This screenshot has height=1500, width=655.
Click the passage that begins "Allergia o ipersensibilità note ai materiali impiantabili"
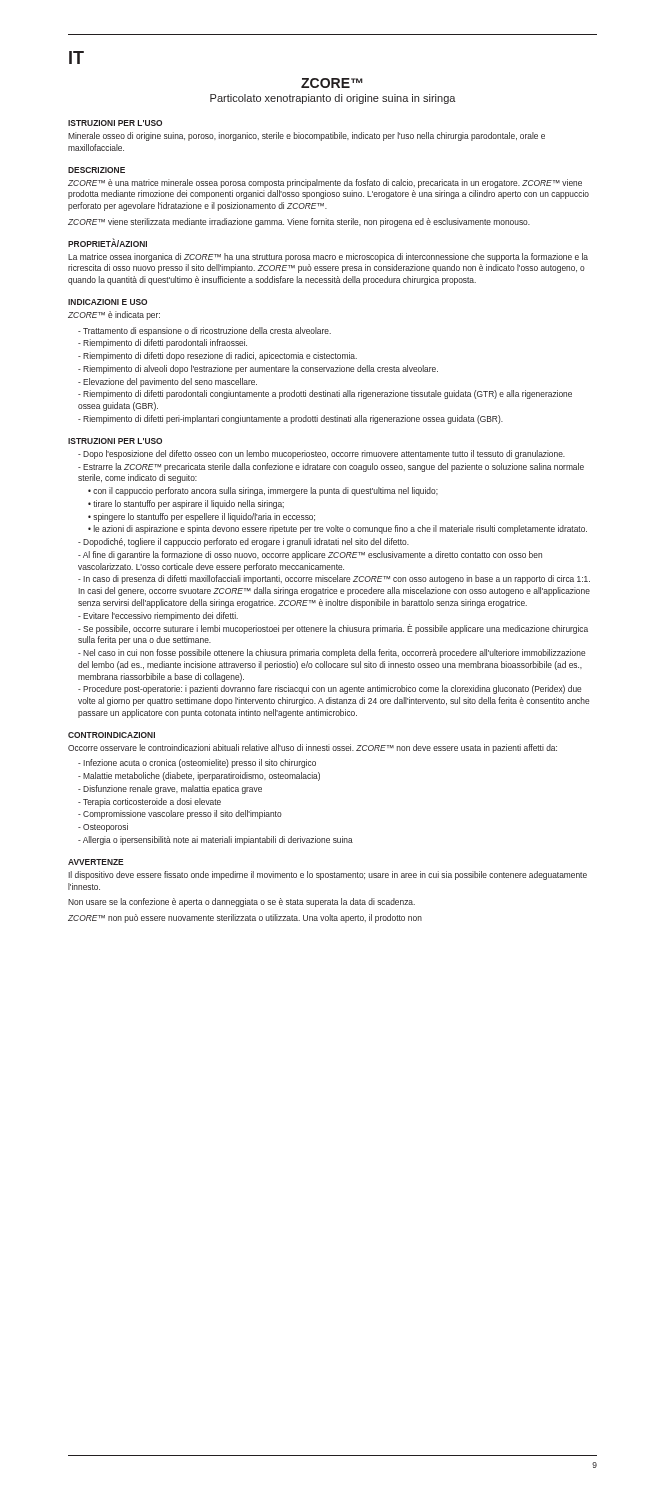coord(215,840)
